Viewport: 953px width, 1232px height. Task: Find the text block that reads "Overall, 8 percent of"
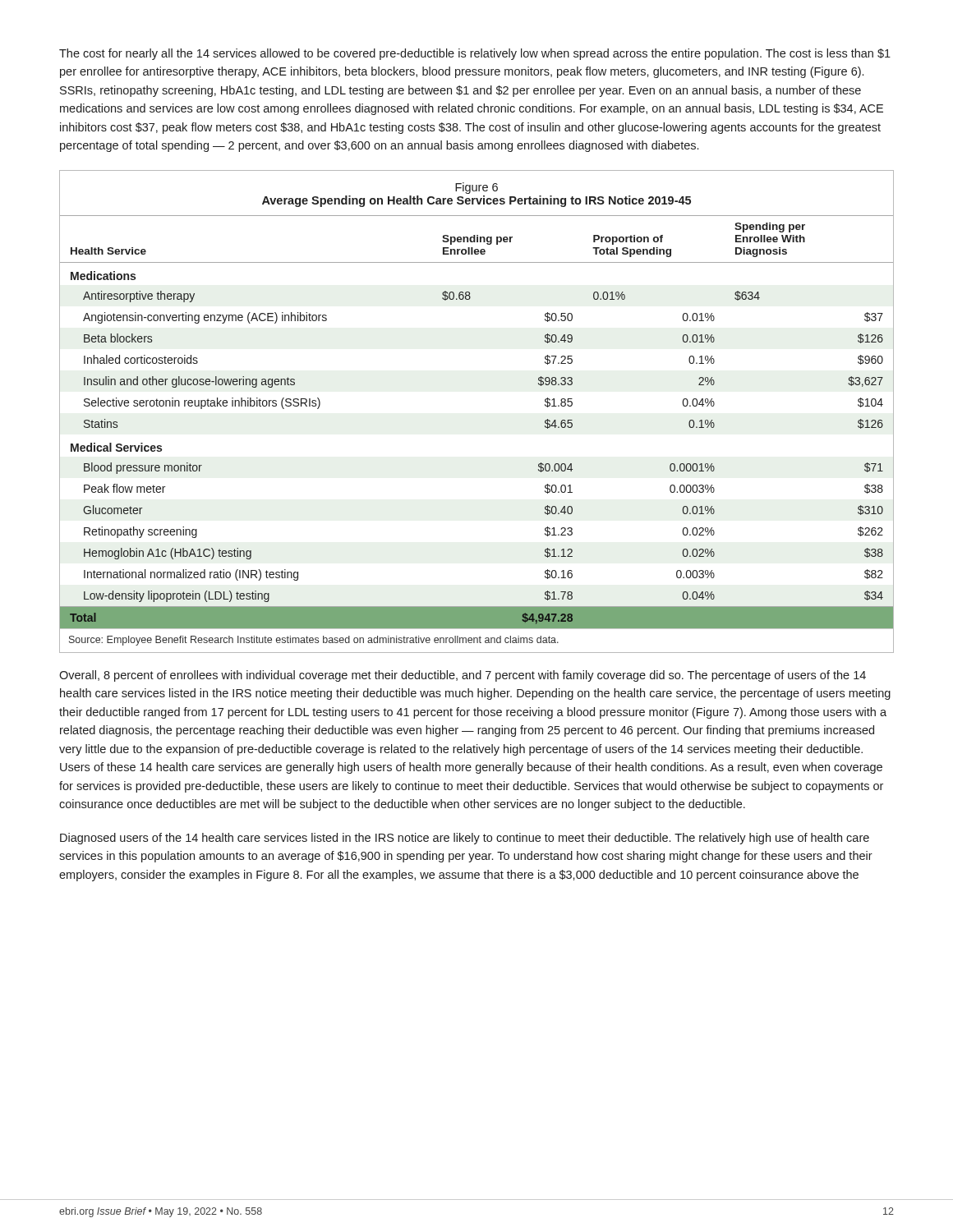[475, 740]
